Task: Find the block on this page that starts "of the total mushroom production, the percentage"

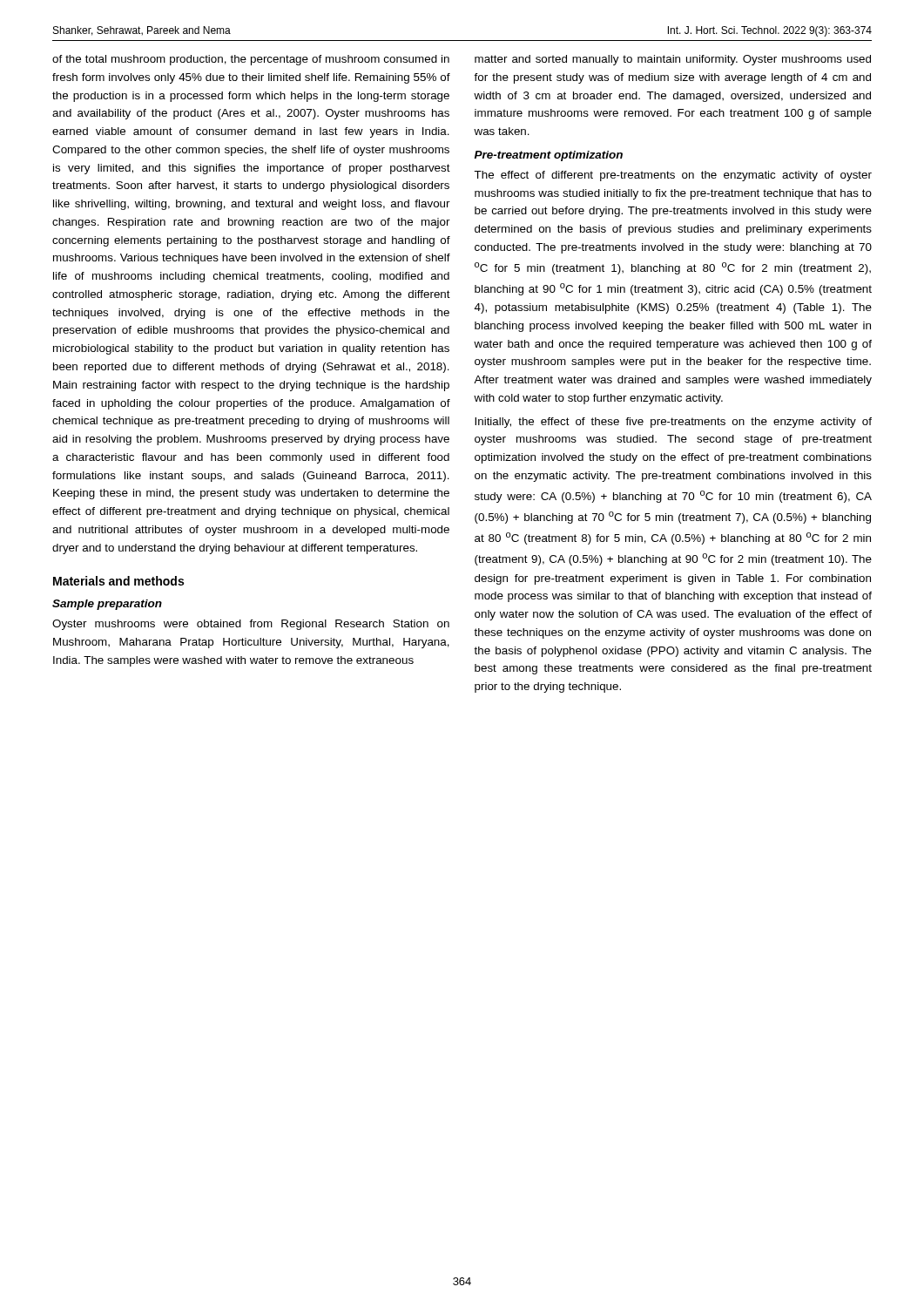Action: tap(251, 304)
